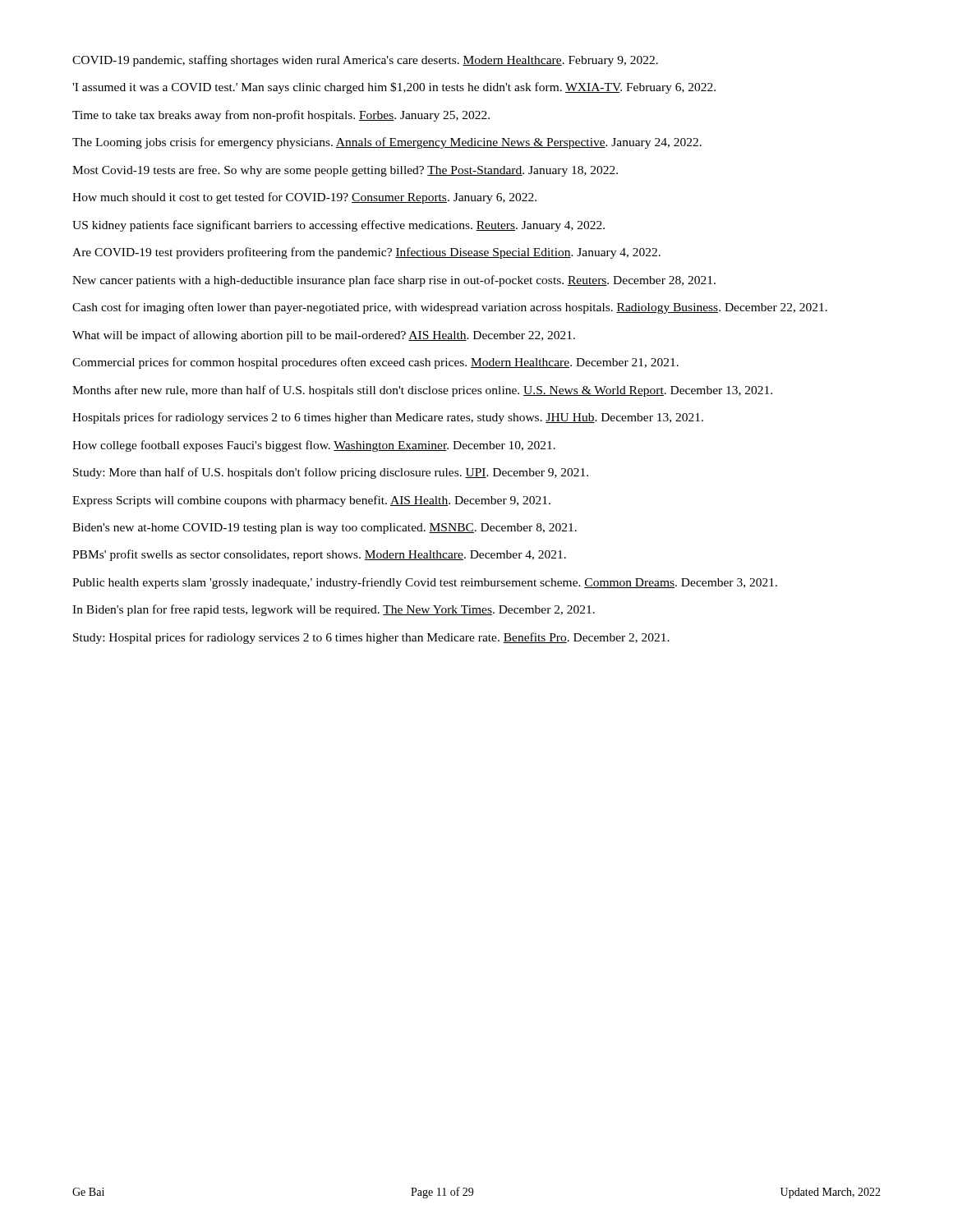The image size is (953, 1232).
Task: Click the passage that begins "Biden's new at-home COVID-19 testing plan is way"
Action: (325, 527)
